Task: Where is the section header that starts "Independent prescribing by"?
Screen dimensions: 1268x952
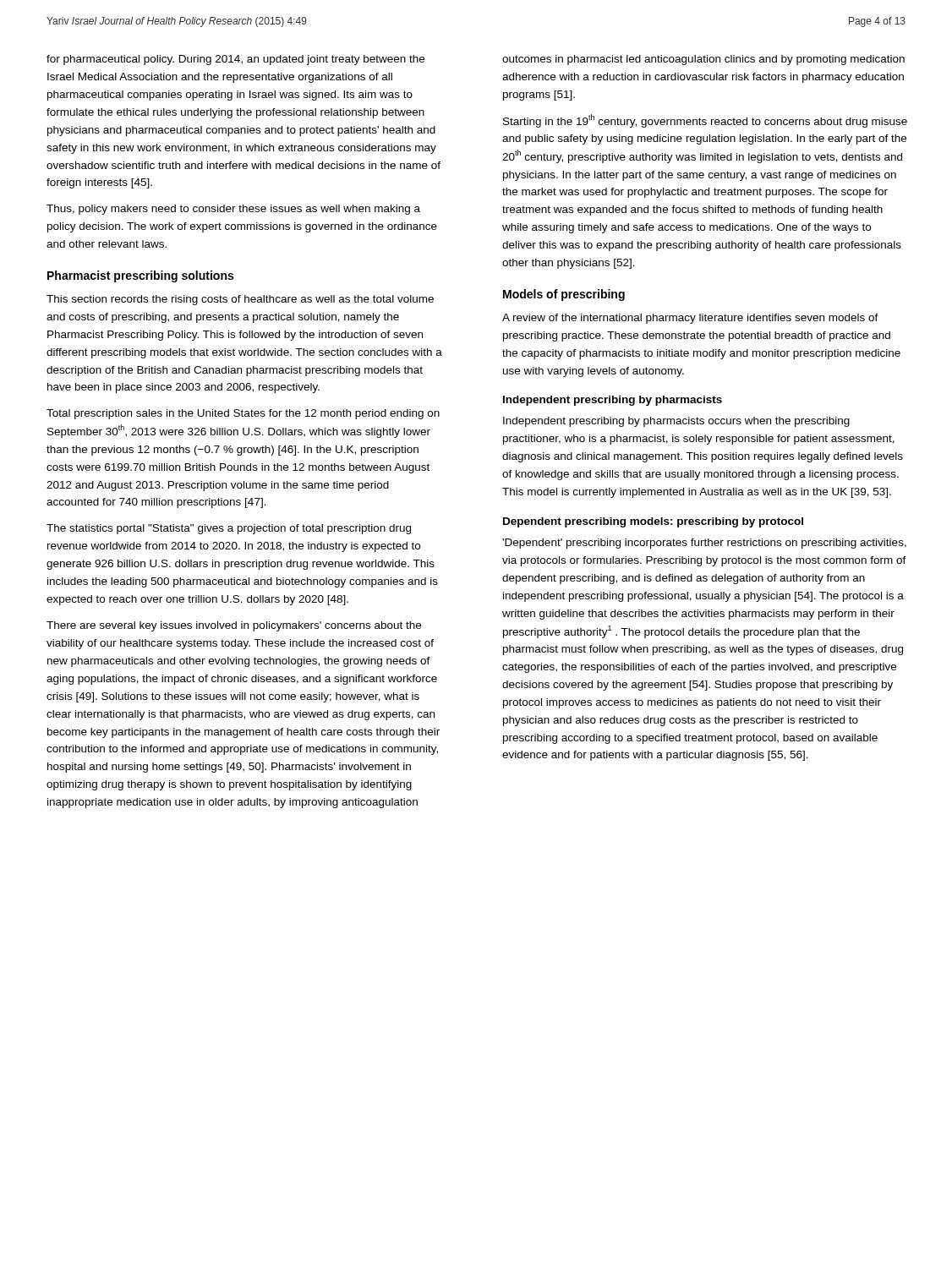Action: click(x=612, y=400)
